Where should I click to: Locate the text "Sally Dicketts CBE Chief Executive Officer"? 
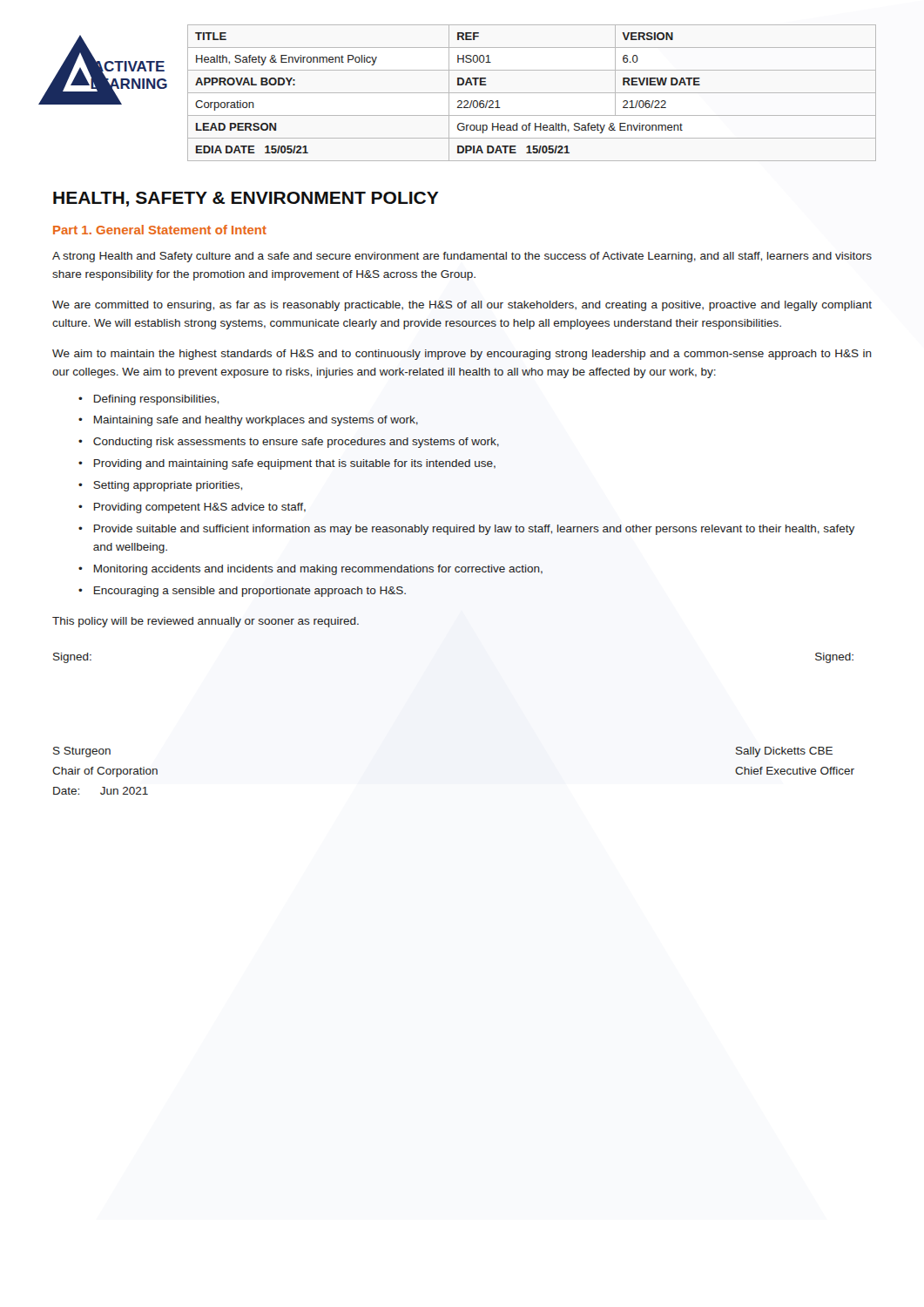795,760
